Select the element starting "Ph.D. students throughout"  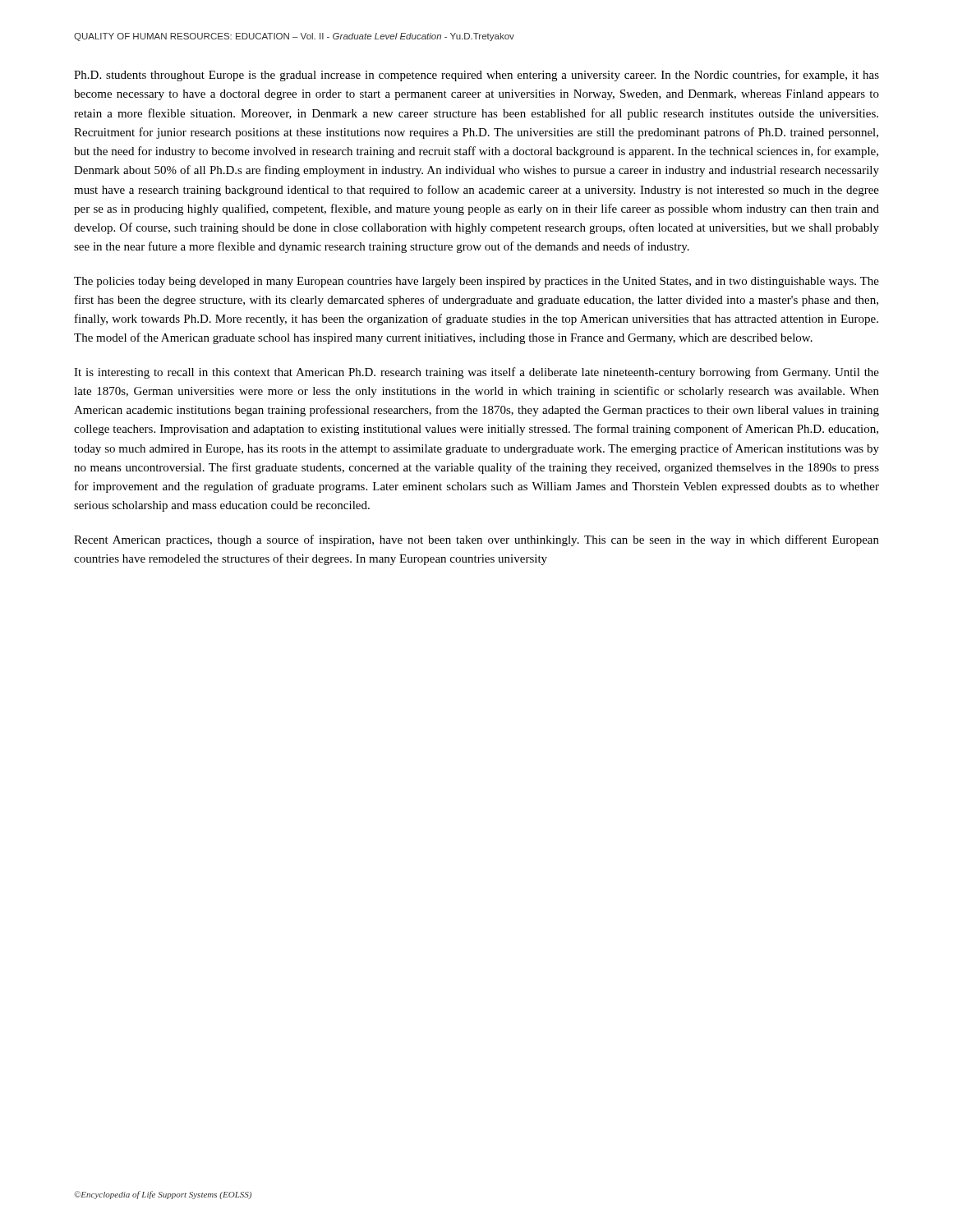476,317
